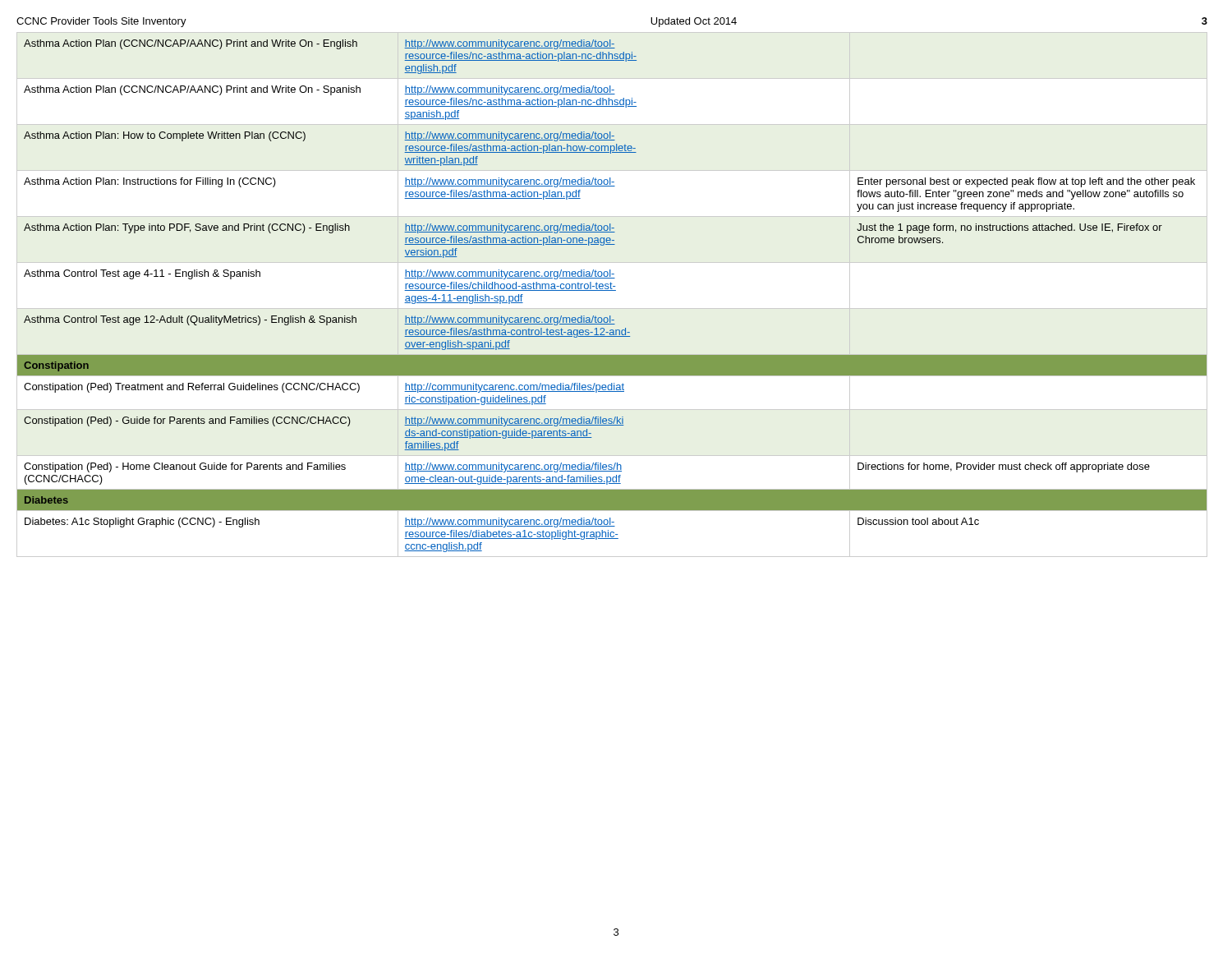The image size is (1232, 953).
Task: Locate the table with the text "Constipation (Ped) Treatment and Referral"
Action: pyautogui.click(x=612, y=295)
